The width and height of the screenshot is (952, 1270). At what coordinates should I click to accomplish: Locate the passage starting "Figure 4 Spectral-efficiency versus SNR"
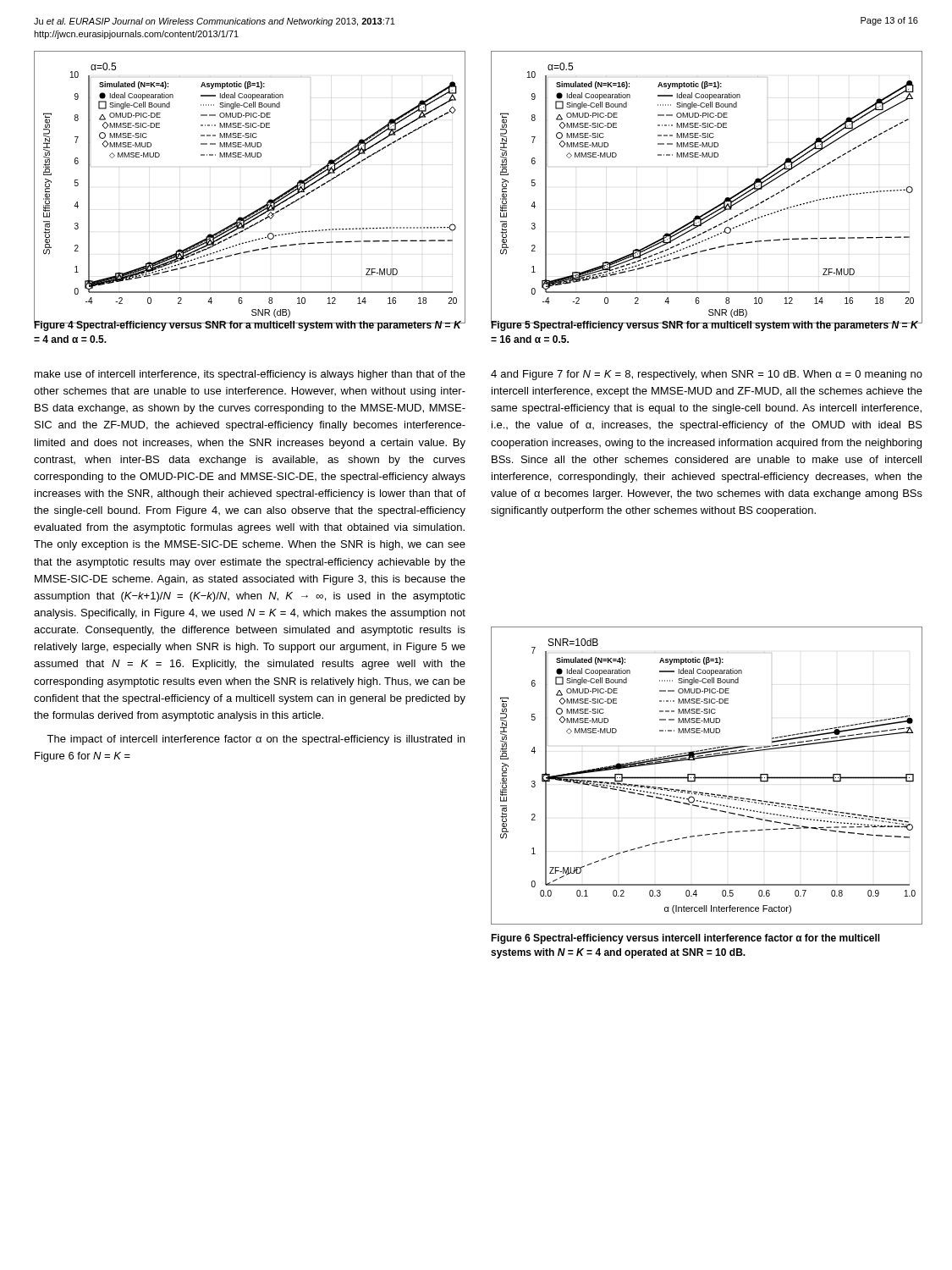click(x=247, y=332)
